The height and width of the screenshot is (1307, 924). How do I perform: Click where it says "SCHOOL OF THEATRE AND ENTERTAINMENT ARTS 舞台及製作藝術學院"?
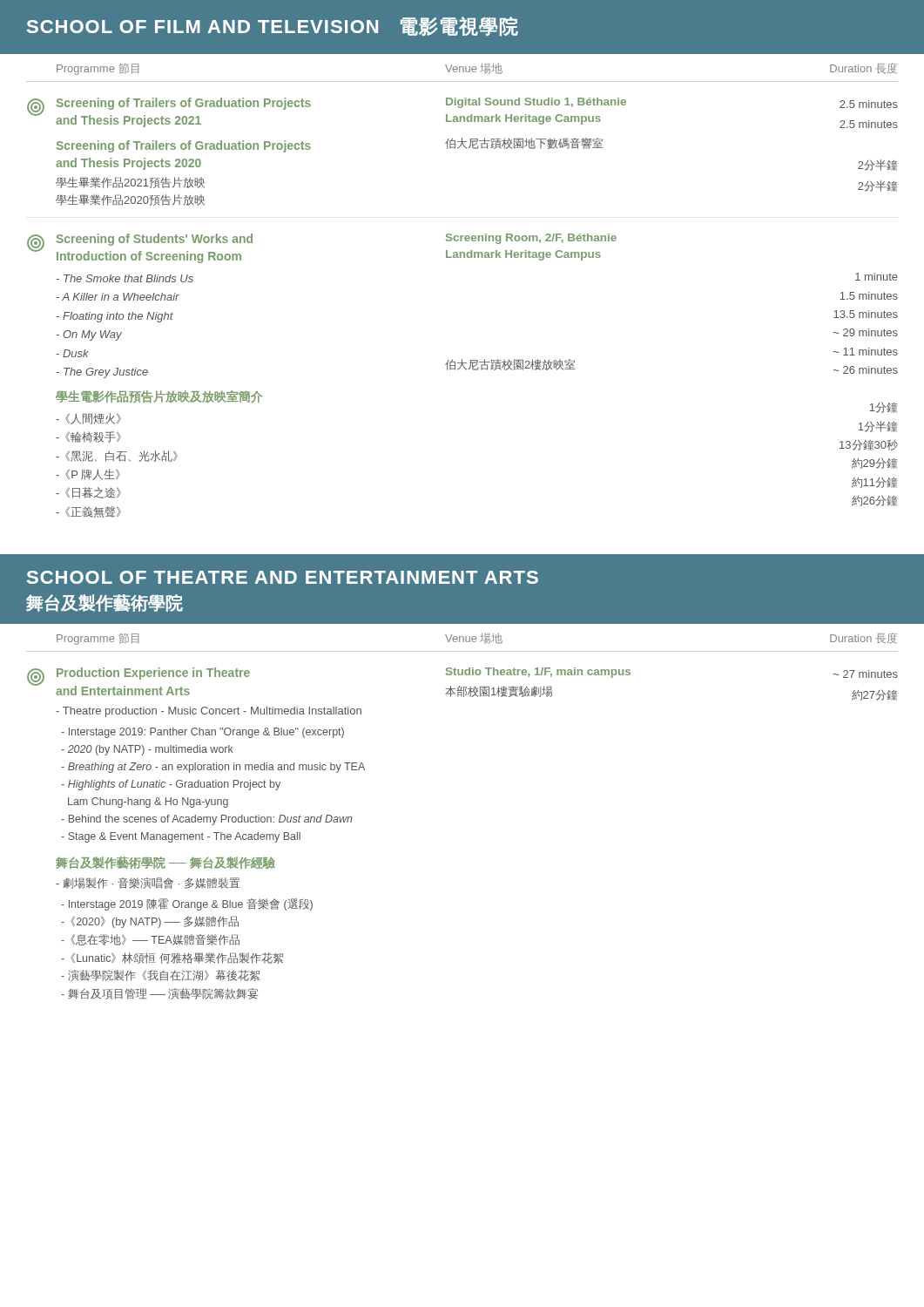click(462, 591)
